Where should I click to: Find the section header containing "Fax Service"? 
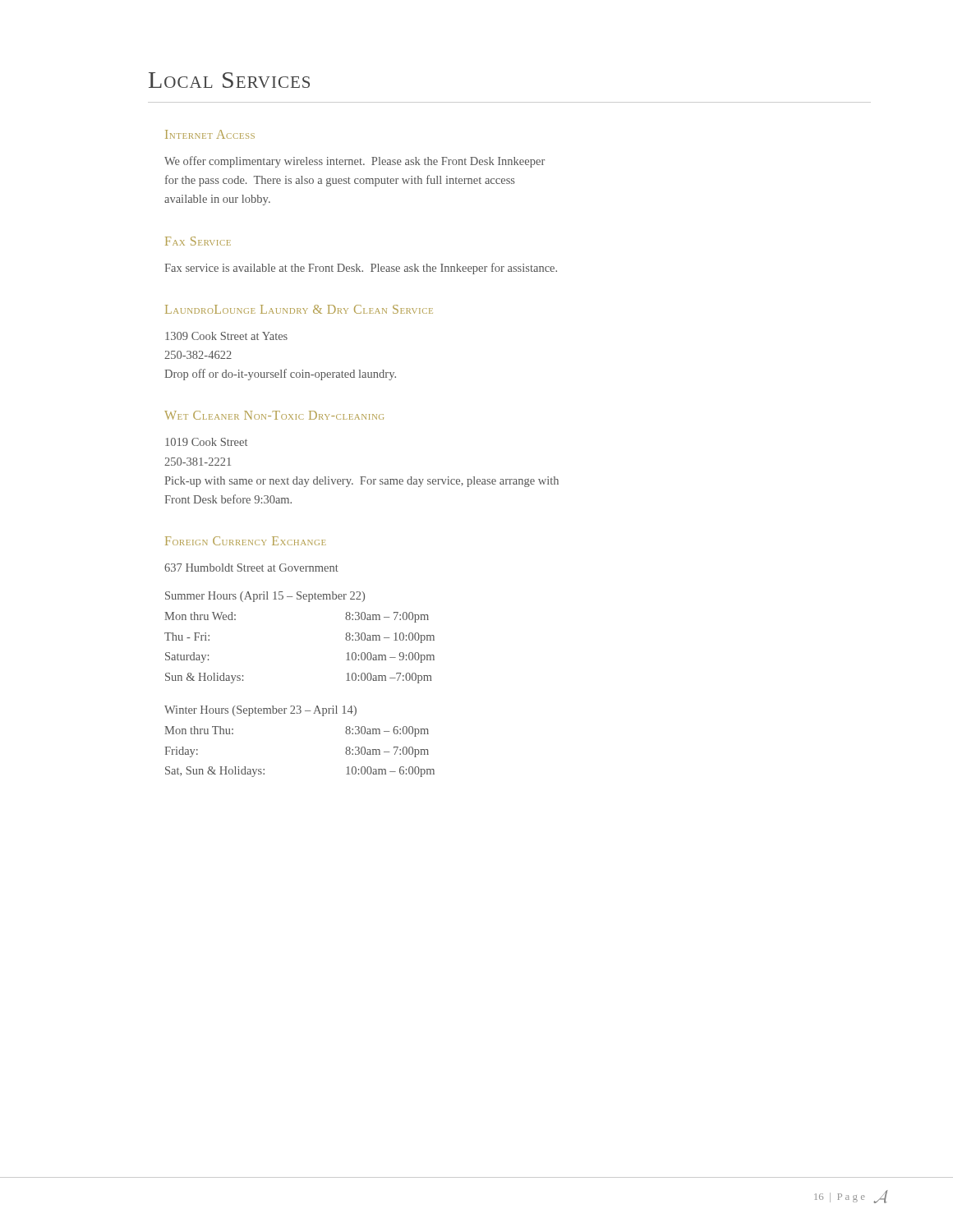(x=198, y=241)
